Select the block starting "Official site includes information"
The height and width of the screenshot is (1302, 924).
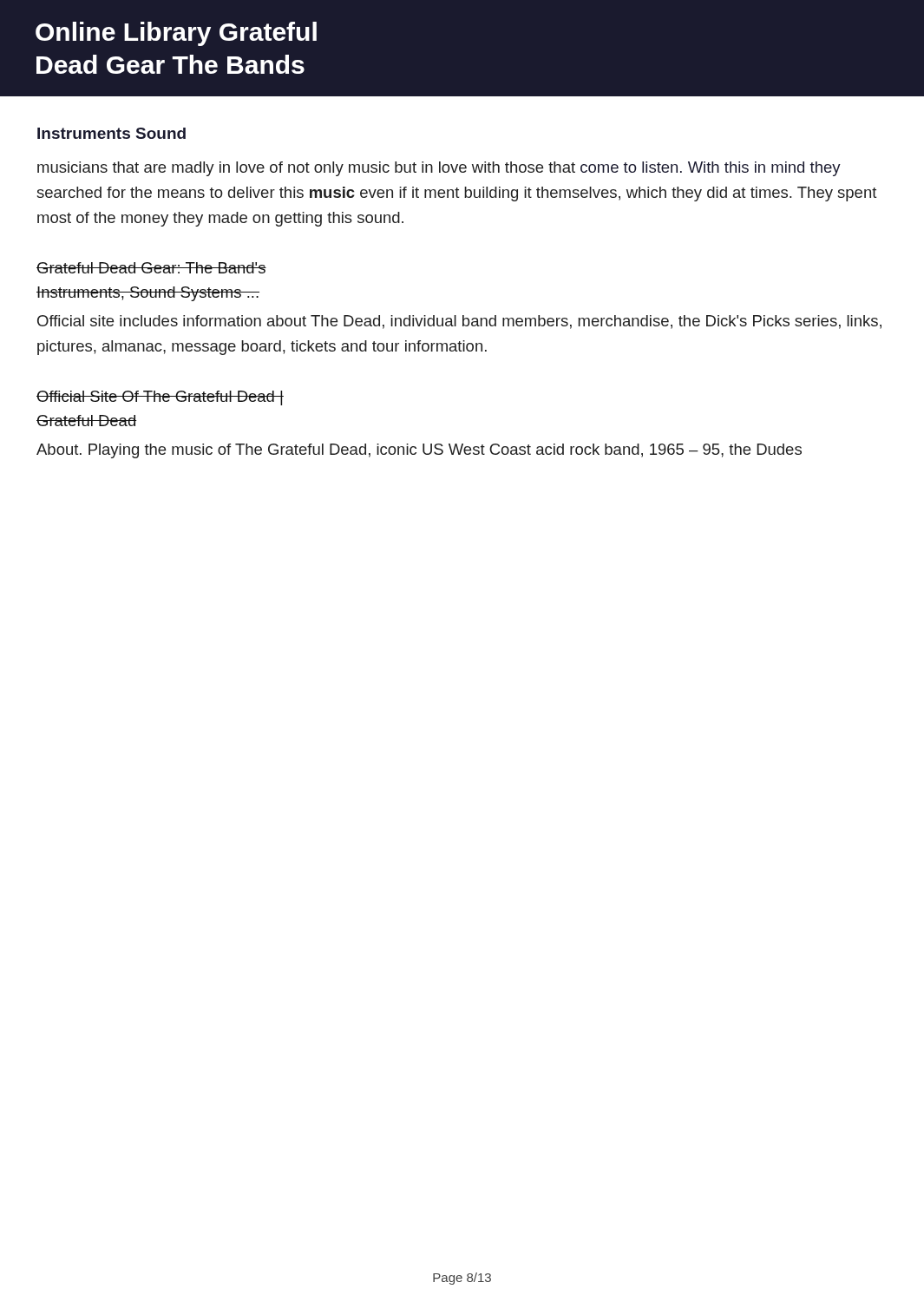click(460, 333)
